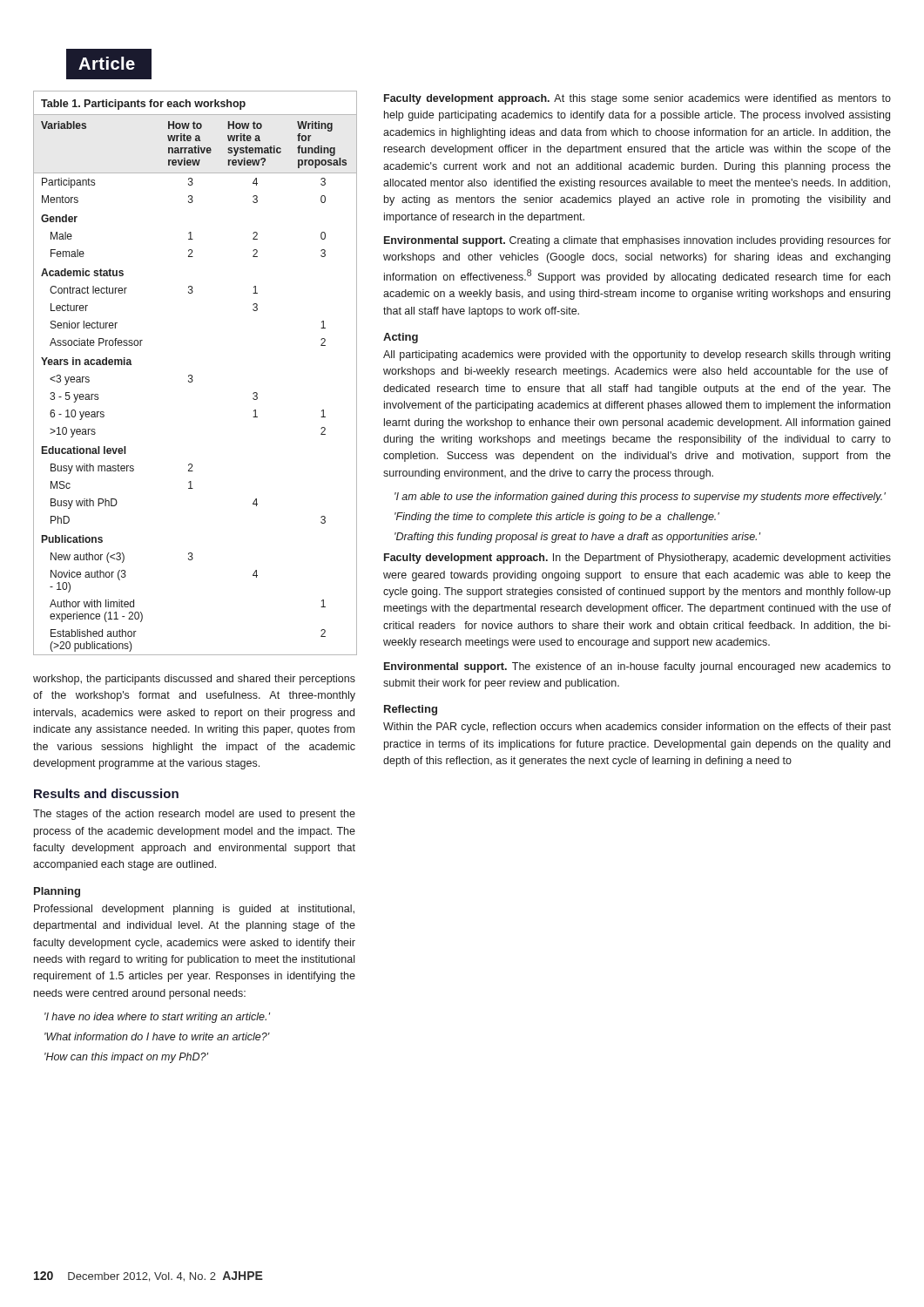Screen dimensions: 1307x924
Task: Click on the text starting "'I have no"
Action: point(157,1017)
